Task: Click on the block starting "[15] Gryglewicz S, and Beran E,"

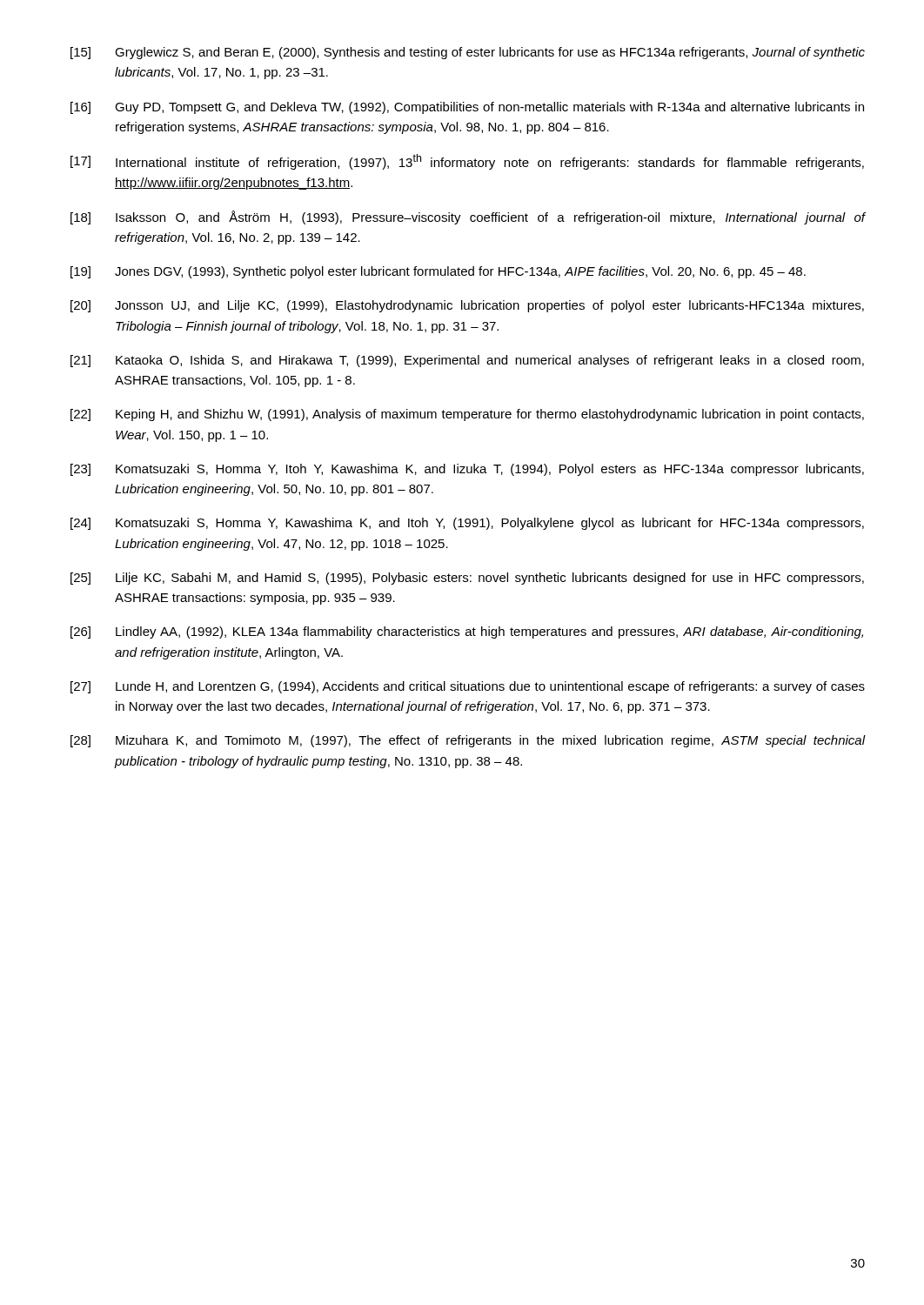Action: click(467, 62)
